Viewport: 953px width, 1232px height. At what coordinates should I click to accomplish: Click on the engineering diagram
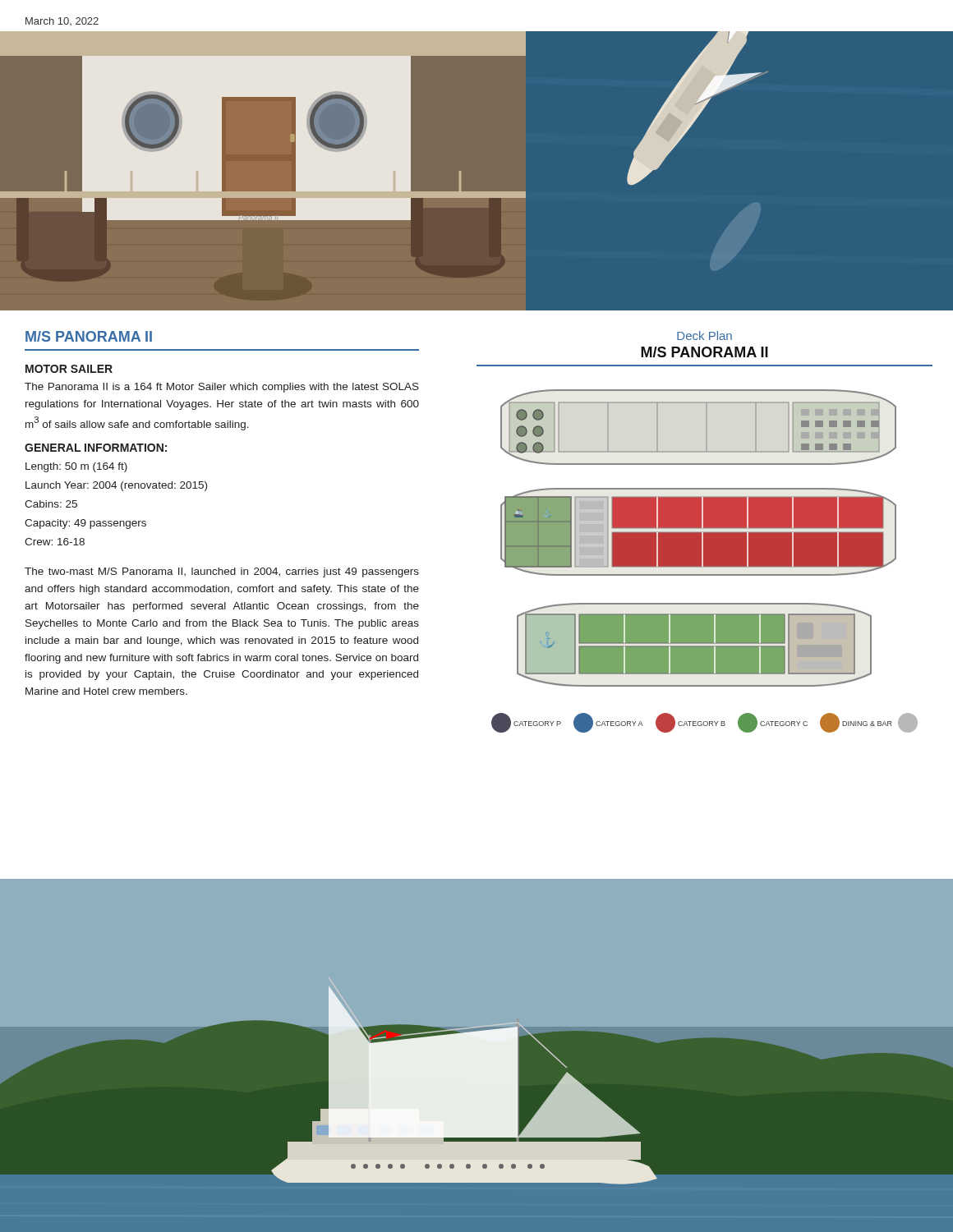pos(698,634)
